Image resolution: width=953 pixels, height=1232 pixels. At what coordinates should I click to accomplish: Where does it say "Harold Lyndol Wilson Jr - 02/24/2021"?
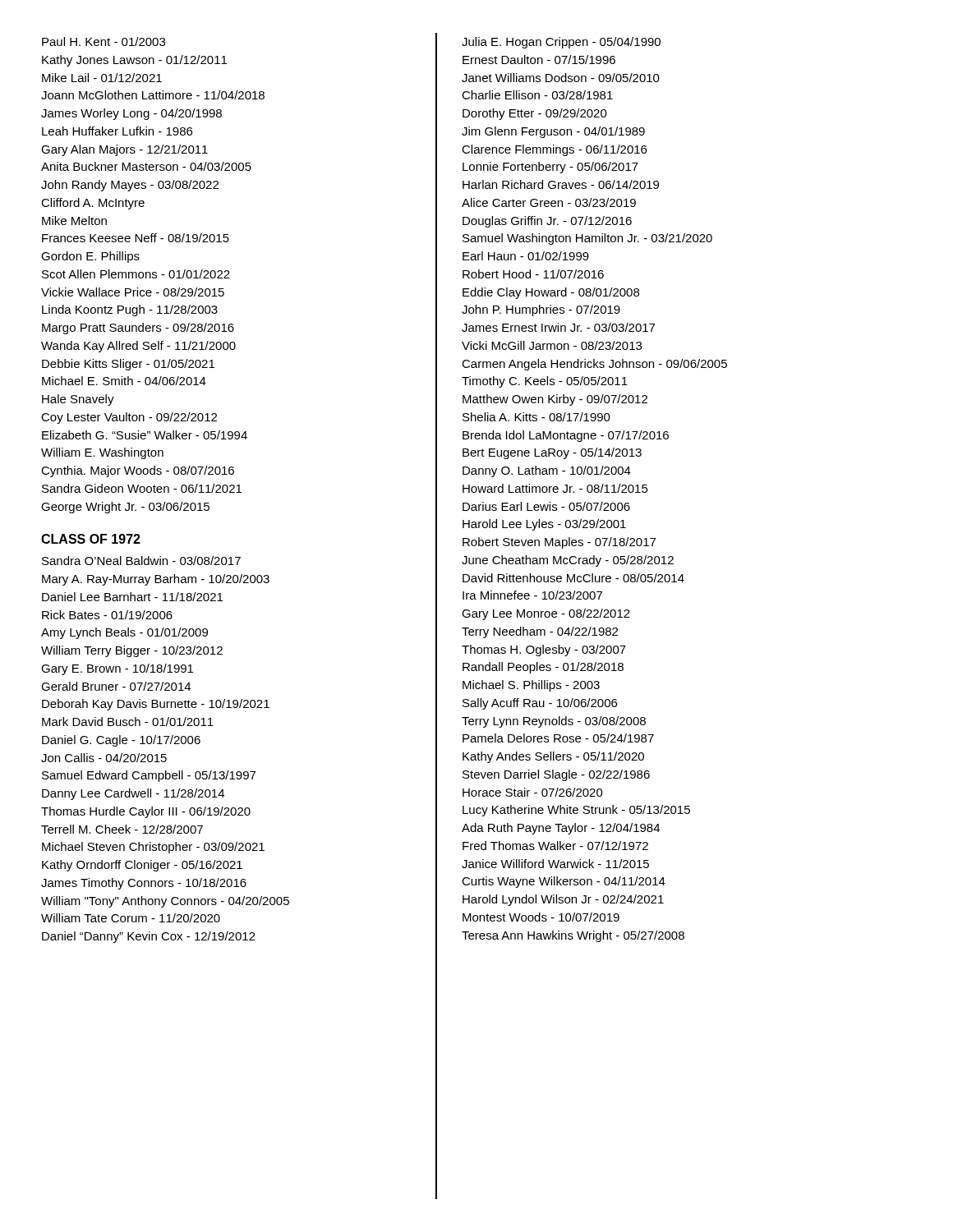coord(563,899)
